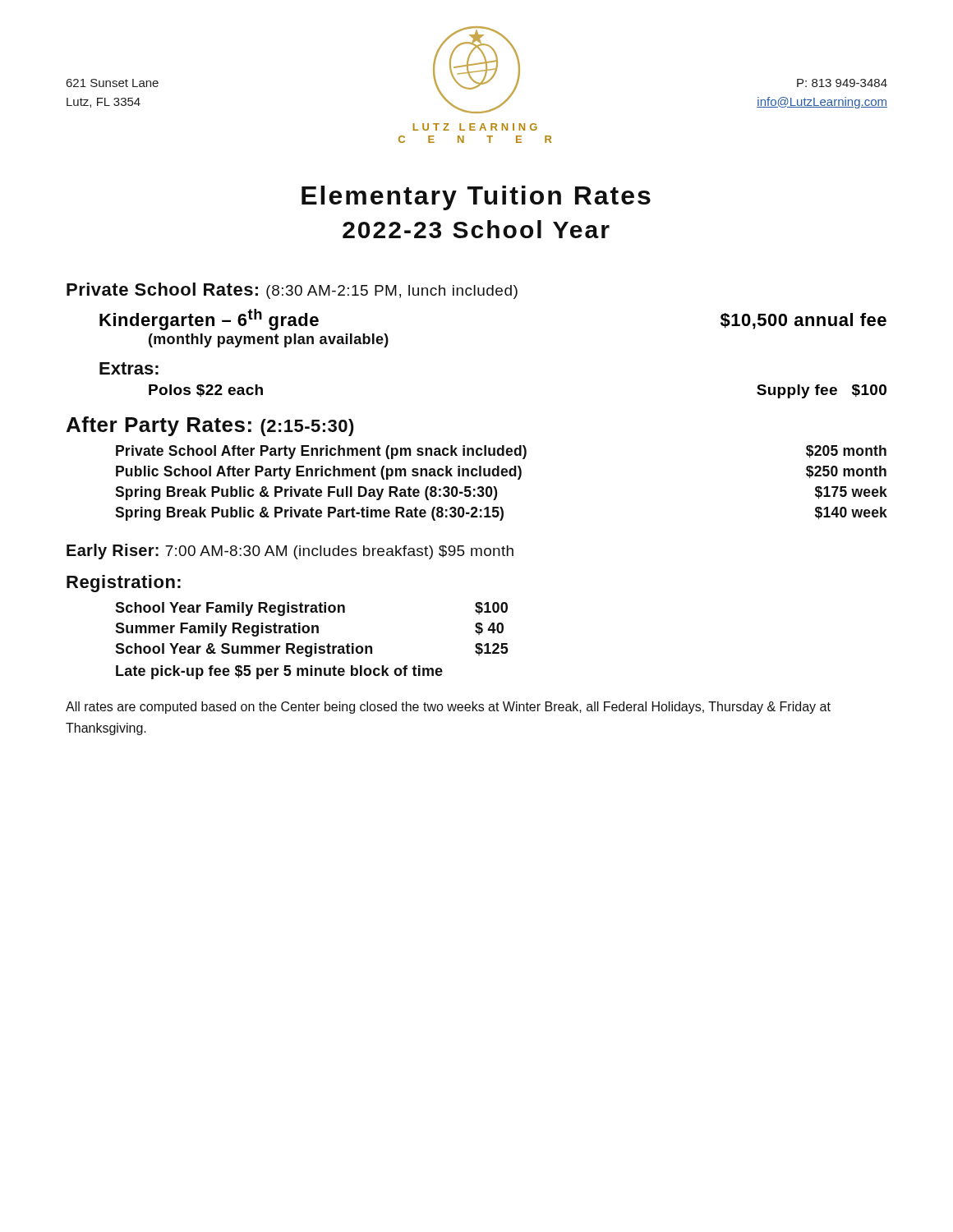The height and width of the screenshot is (1232, 953).
Task: Find the text that says "(monthly payment plan available)"
Action: (269, 339)
